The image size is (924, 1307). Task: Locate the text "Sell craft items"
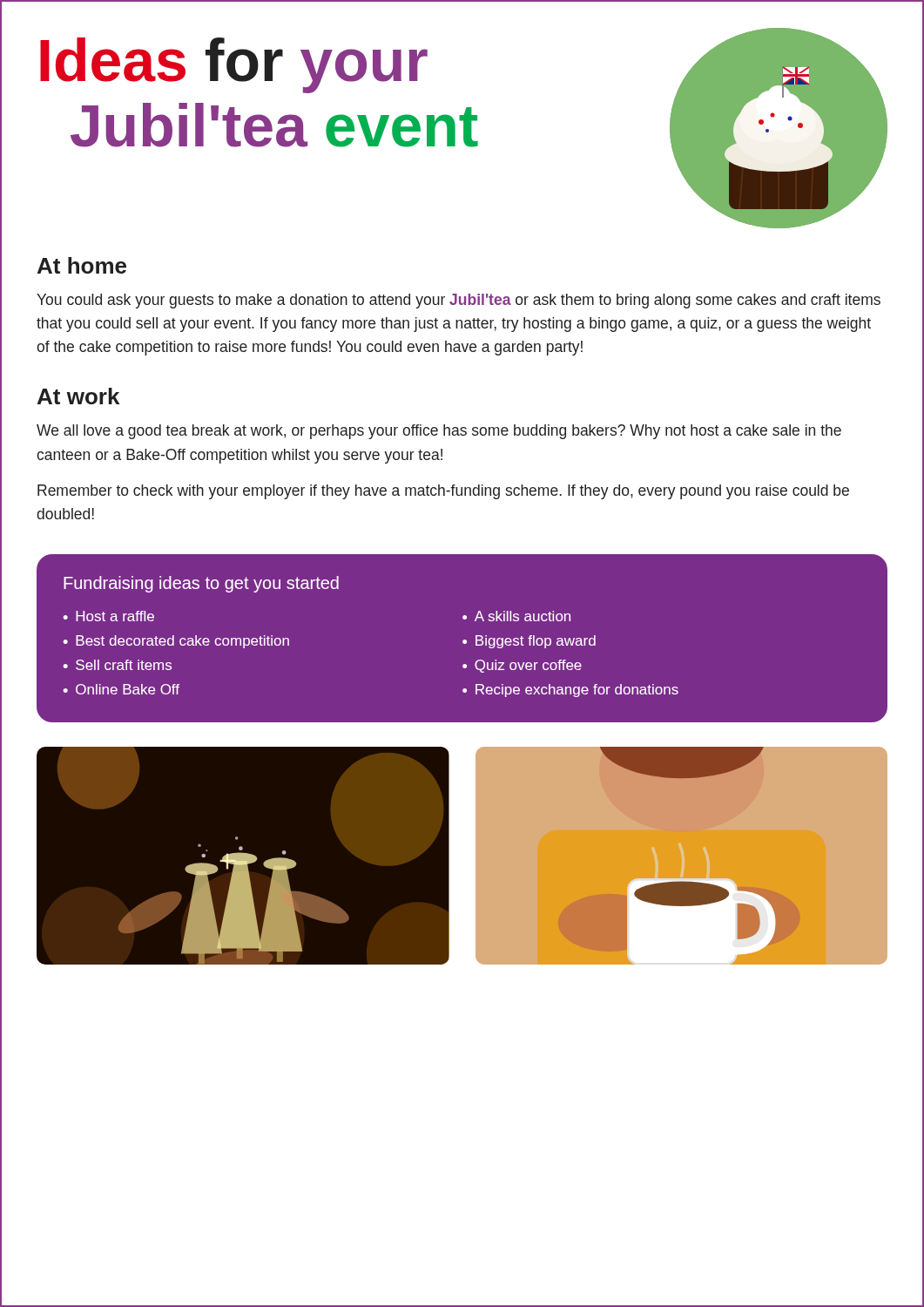pos(124,665)
